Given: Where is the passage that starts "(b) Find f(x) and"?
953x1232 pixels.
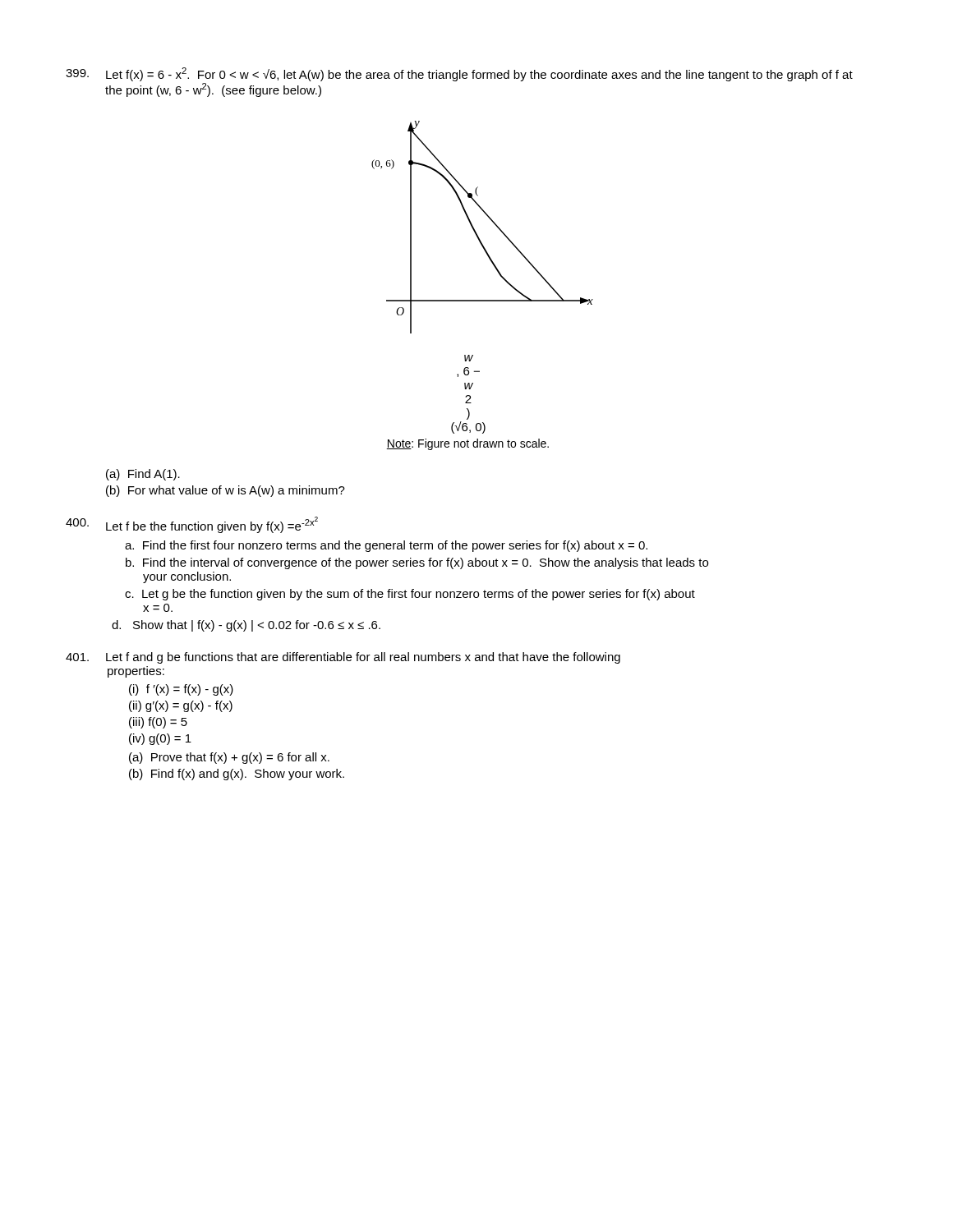Looking at the screenshot, I should tap(237, 773).
